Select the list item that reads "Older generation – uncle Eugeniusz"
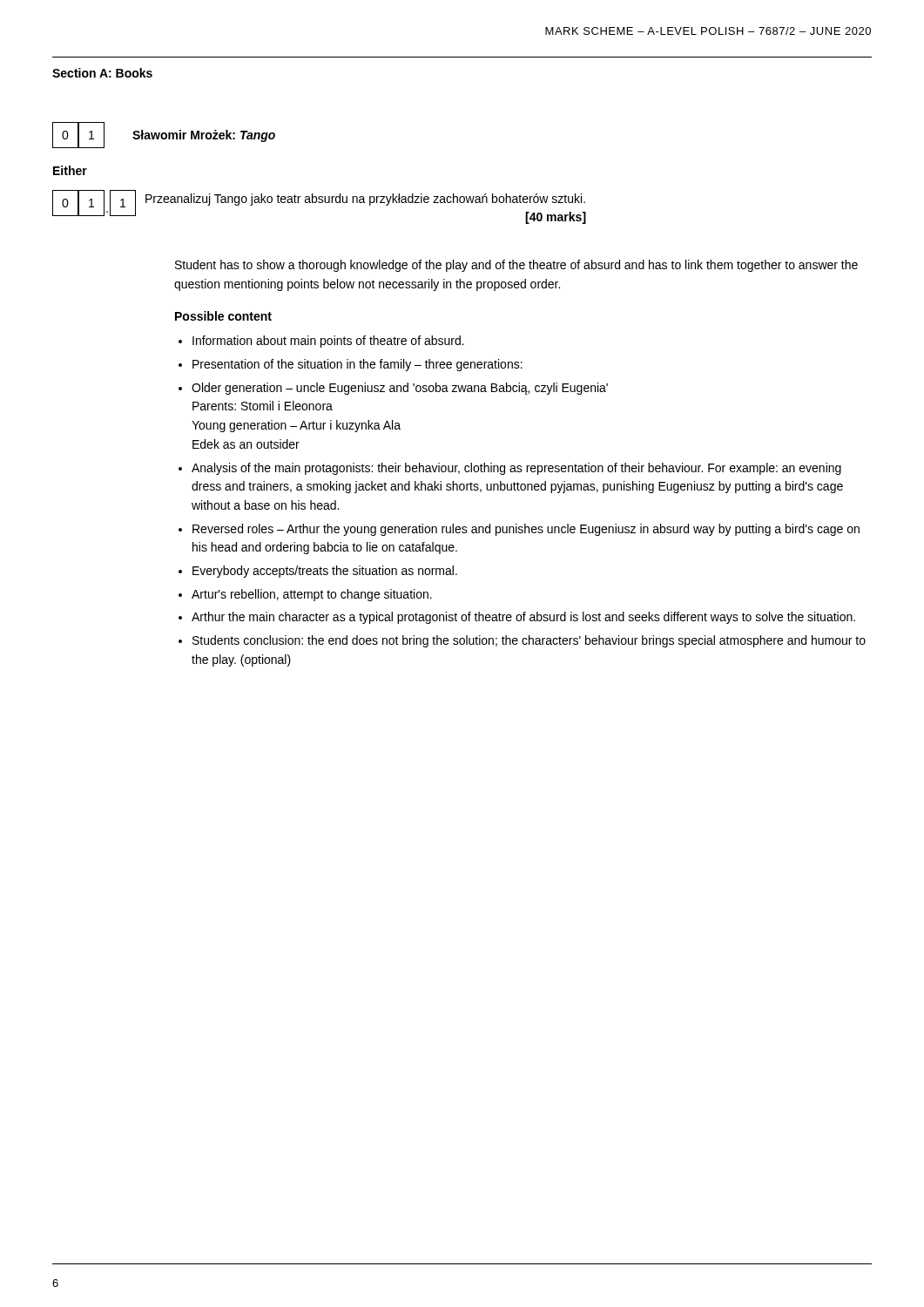The width and height of the screenshot is (924, 1307). 400,416
